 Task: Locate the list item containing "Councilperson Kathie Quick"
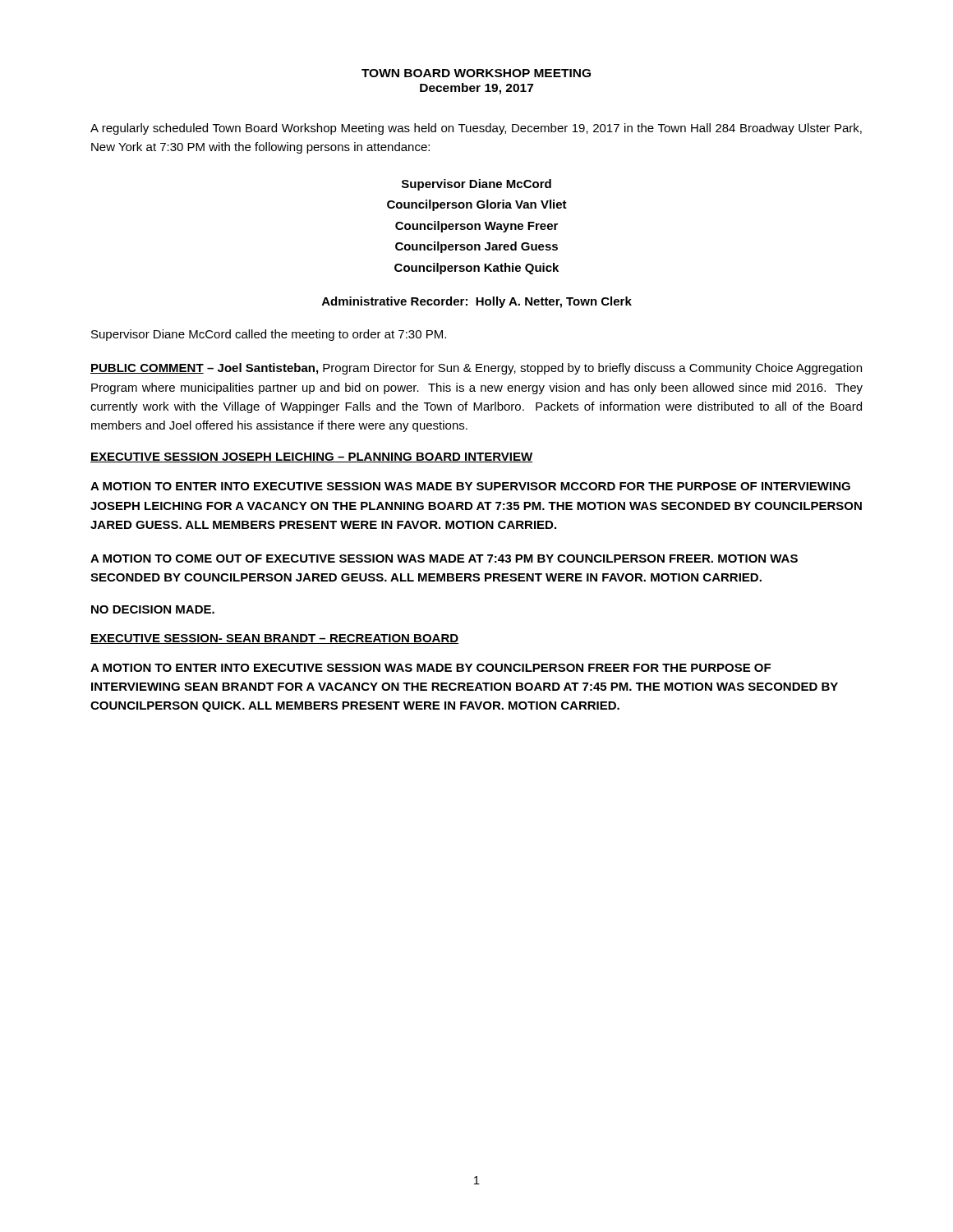coord(476,267)
